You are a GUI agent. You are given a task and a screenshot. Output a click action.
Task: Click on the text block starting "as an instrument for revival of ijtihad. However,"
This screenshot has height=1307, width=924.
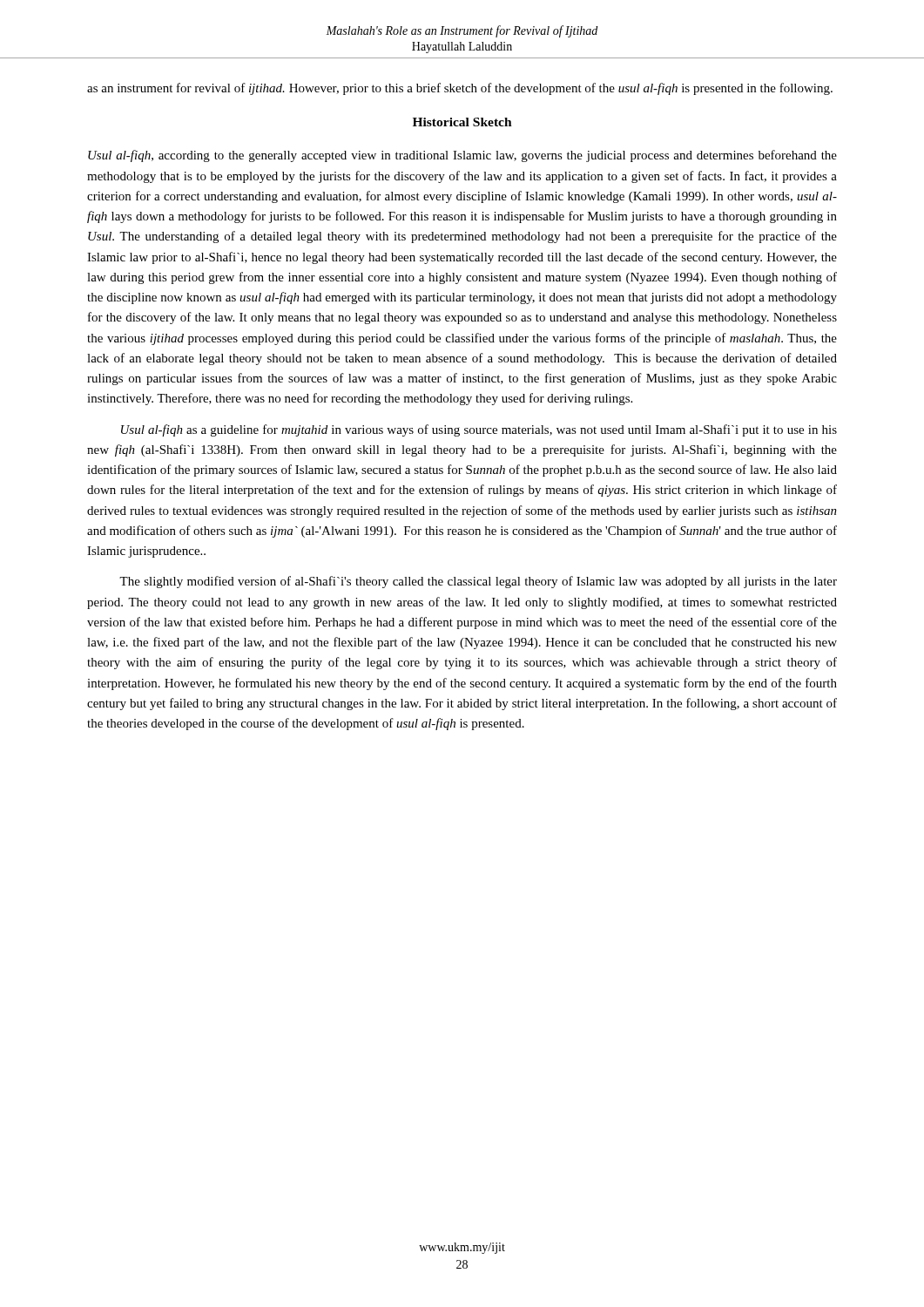point(462,89)
